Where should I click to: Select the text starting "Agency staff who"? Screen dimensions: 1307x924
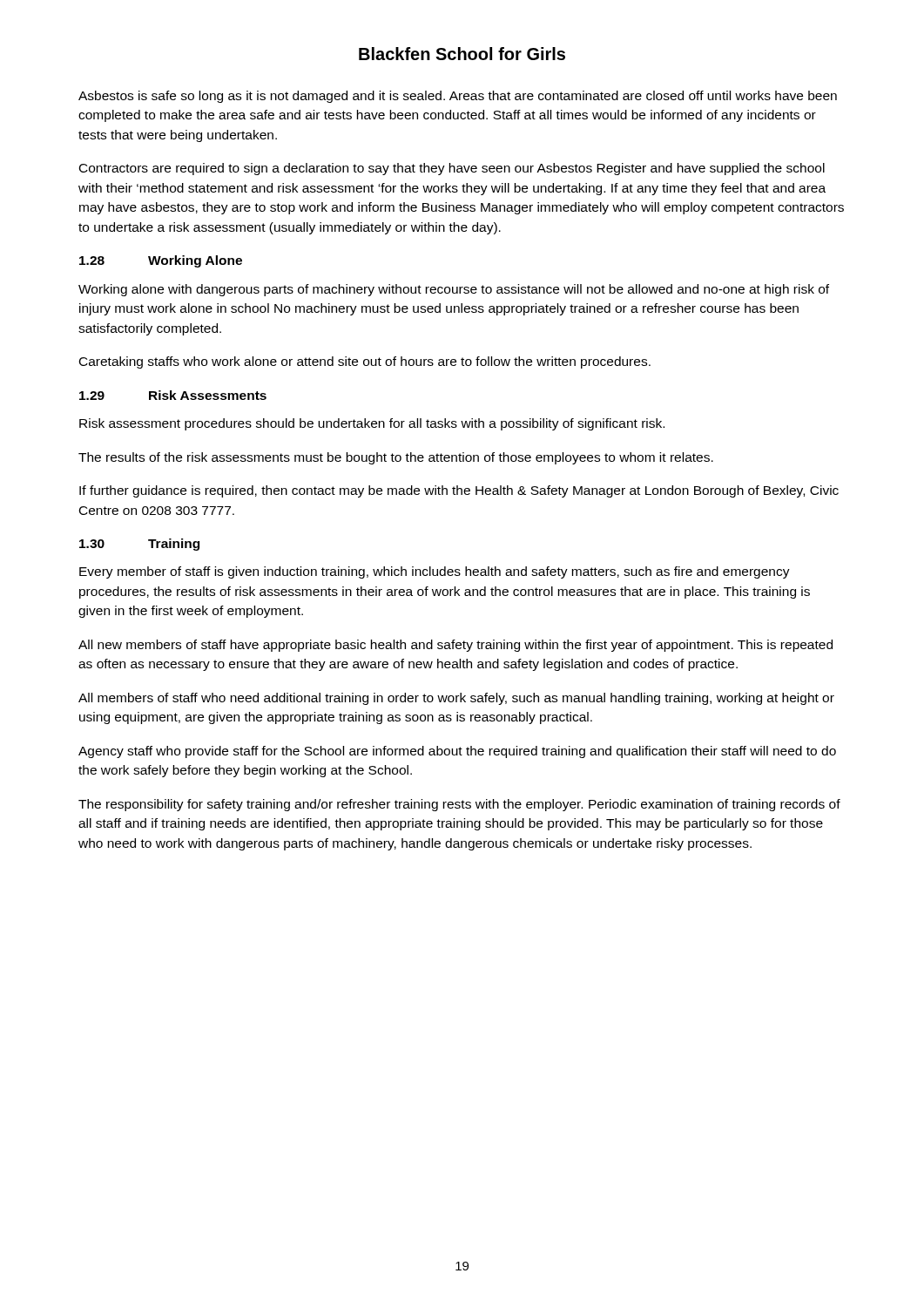click(457, 760)
